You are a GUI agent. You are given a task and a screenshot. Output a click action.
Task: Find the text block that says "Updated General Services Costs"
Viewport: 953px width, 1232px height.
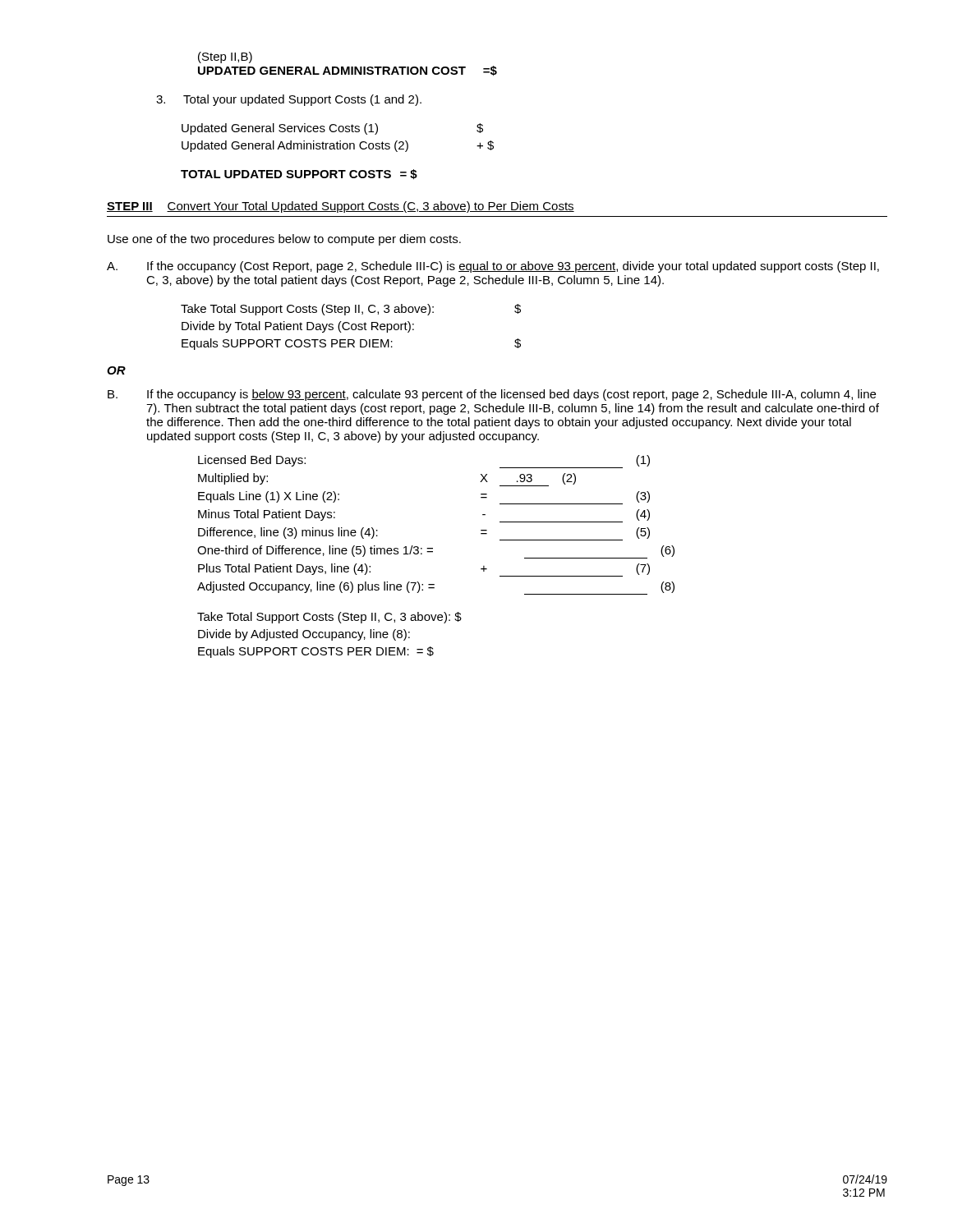click(x=332, y=129)
